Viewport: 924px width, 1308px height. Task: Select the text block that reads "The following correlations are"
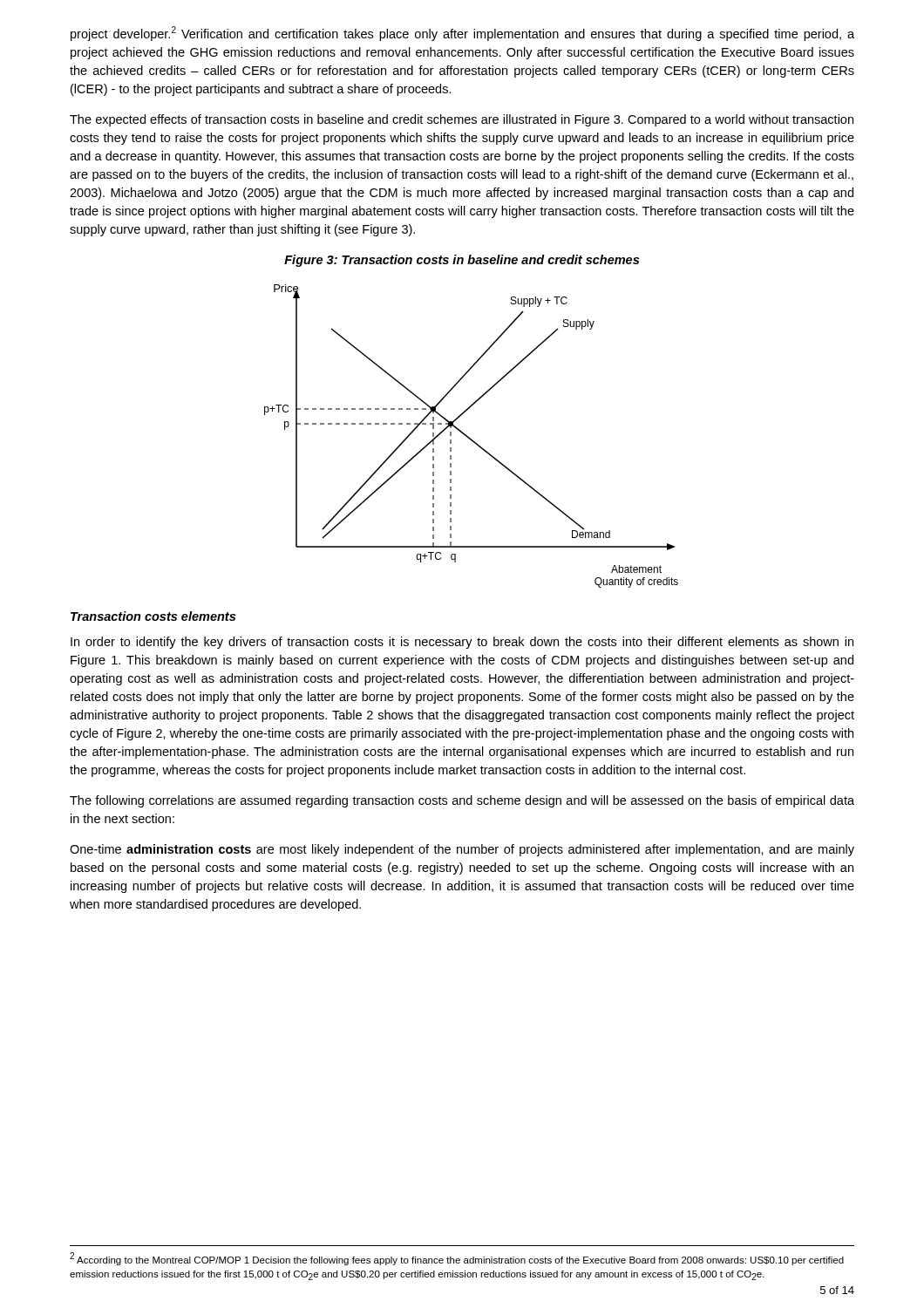click(462, 810)
